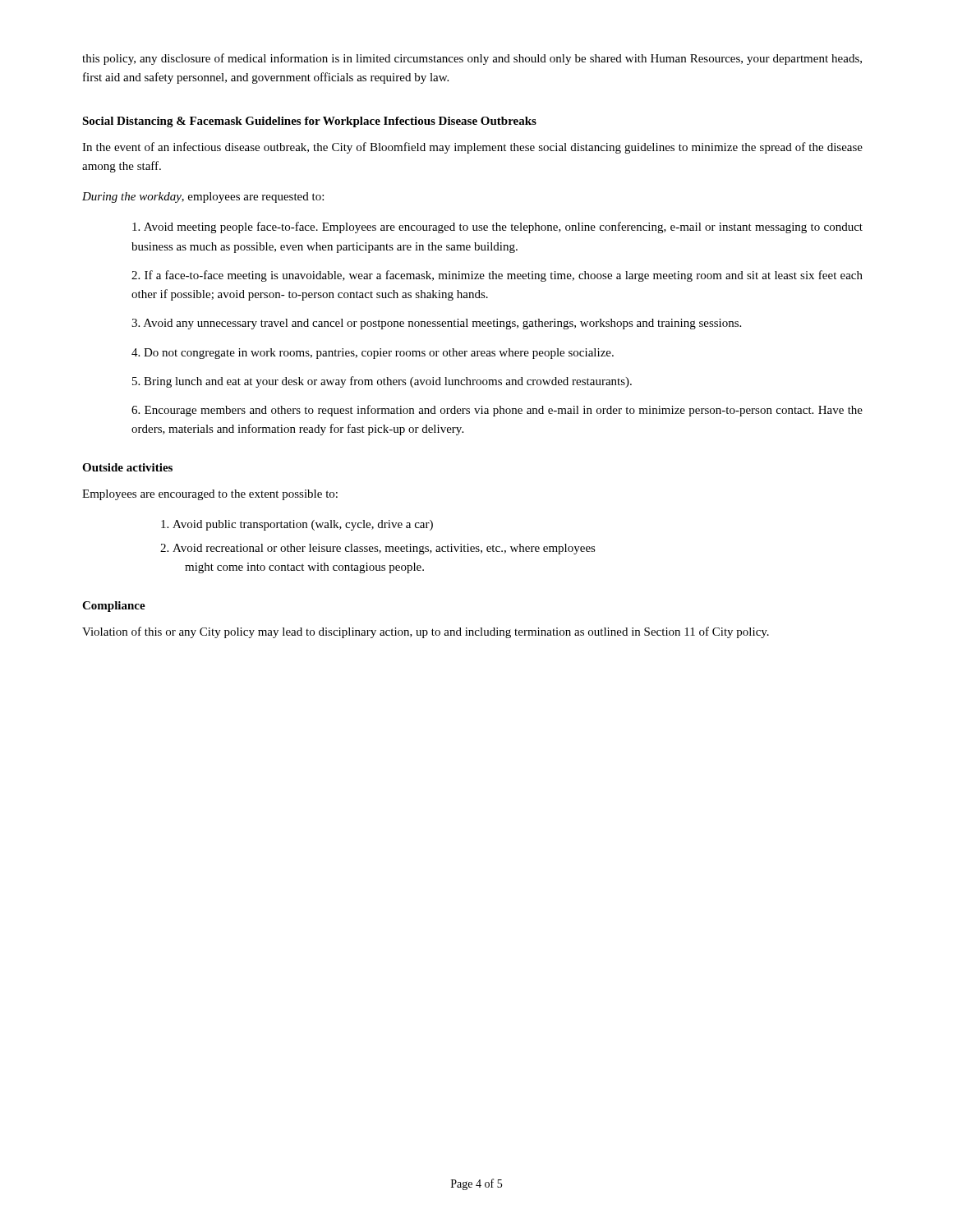Navigate to the text block starting "5. Bring lunch and eat at your"

[x=382, y=381]
